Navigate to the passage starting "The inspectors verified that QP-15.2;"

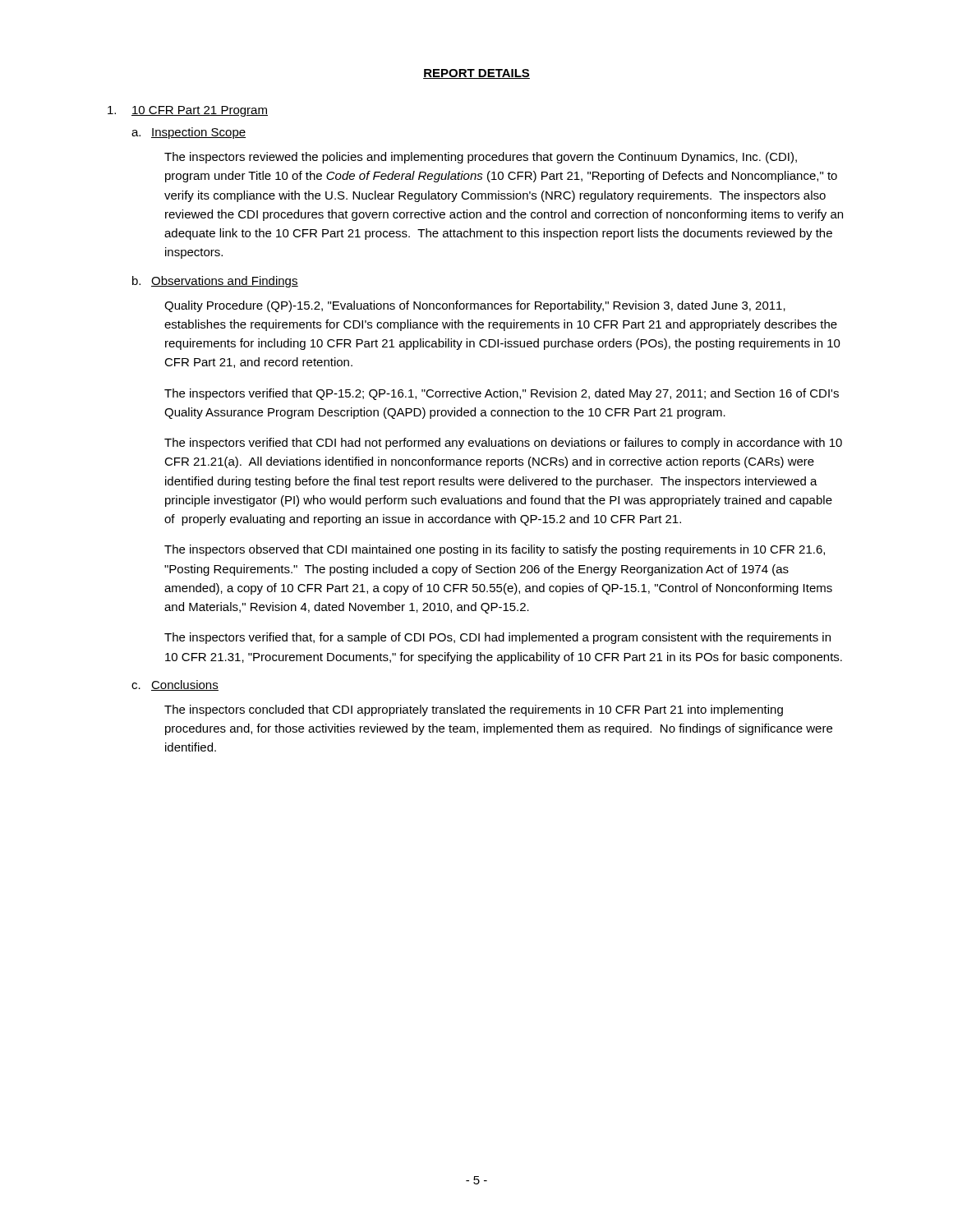502,402
